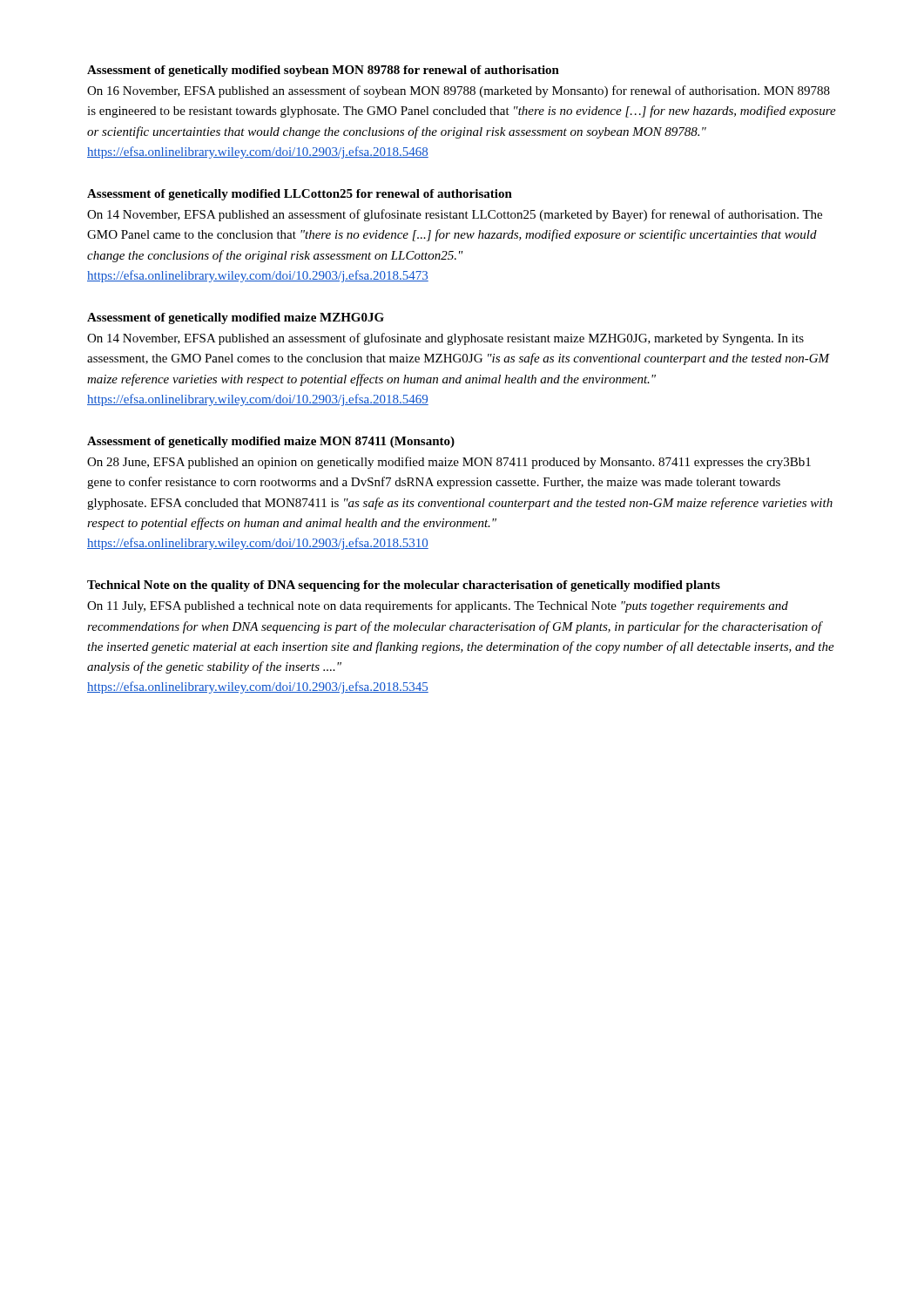This screenshot has height=1307, width=924.
Task: Where does it say "Assessment of genetically modified maize MZHG0JG"?
Action: (x=236, y=317)
